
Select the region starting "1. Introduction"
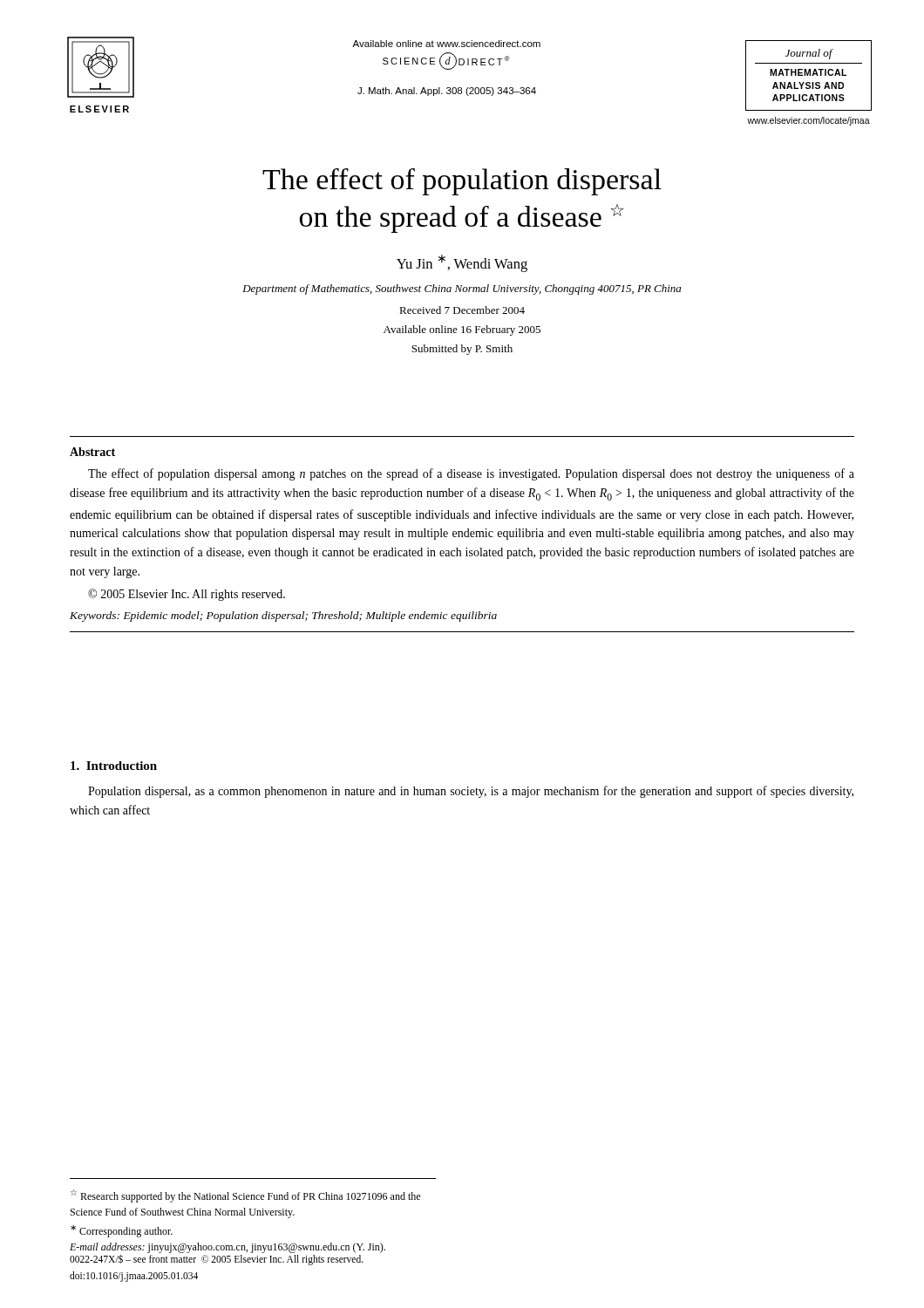[113, 766]
